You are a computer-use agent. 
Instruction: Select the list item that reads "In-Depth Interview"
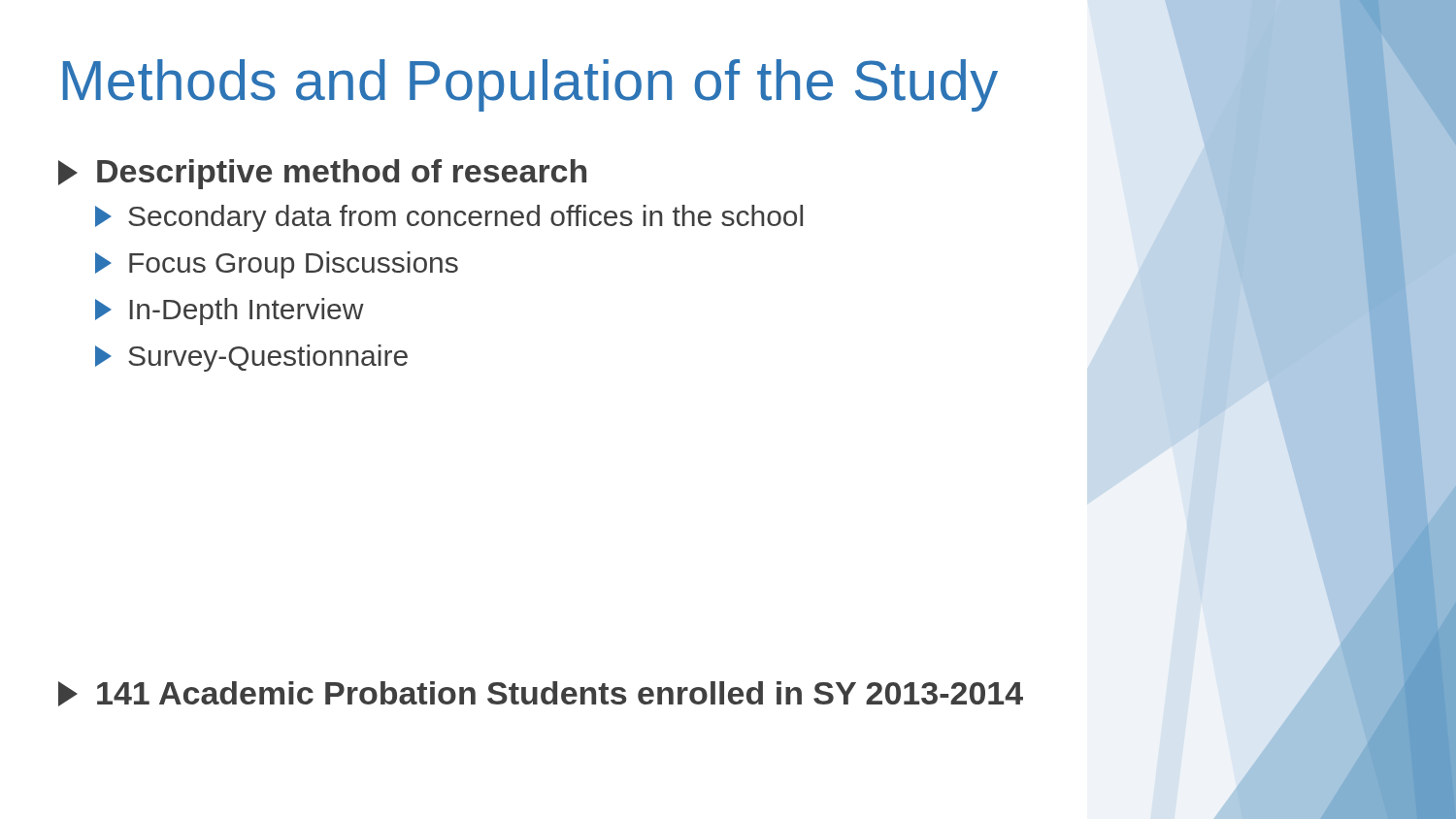click(x=229, y=309)
